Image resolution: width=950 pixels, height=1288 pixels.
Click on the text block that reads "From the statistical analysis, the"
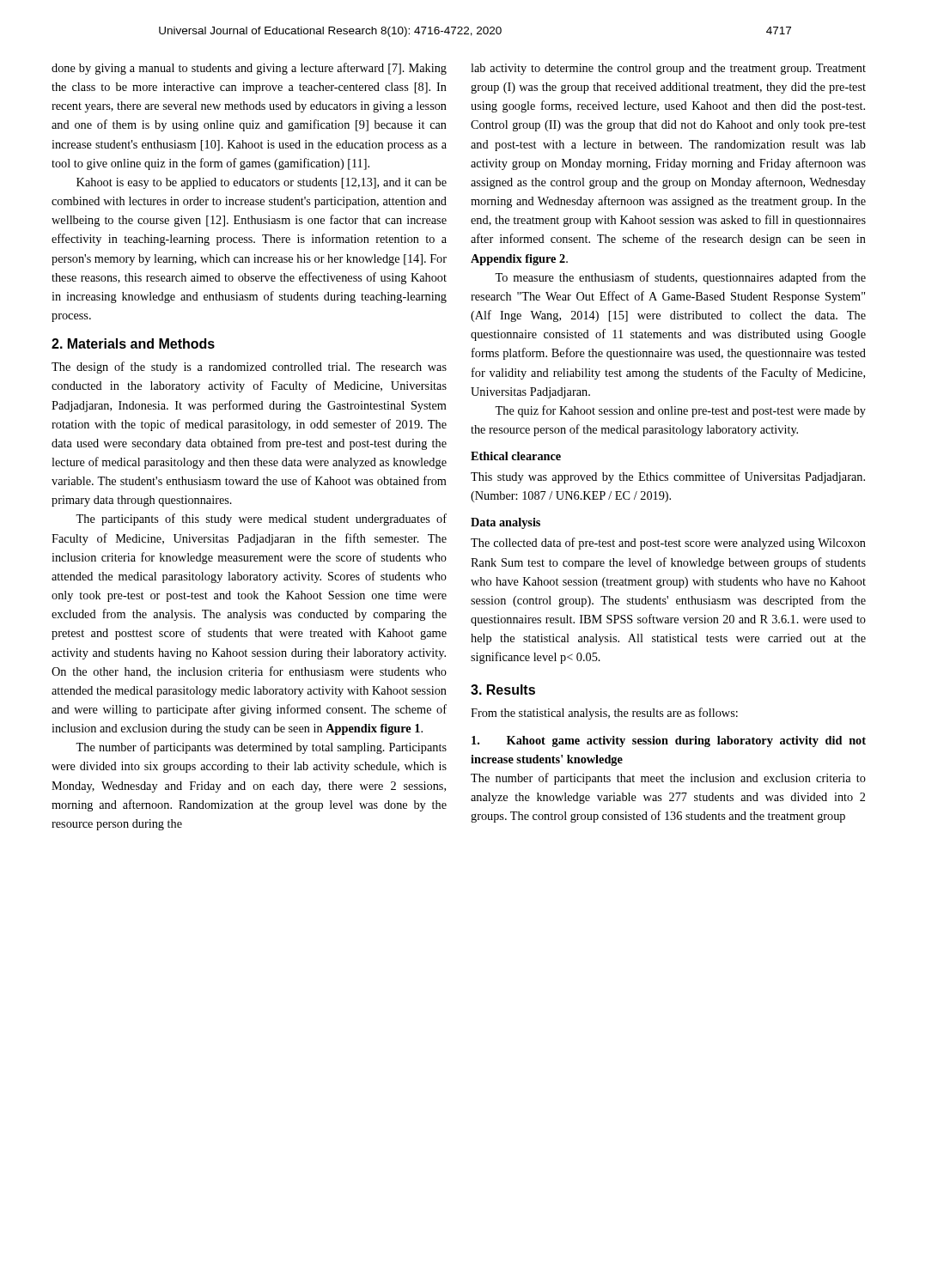click(668, 712)
